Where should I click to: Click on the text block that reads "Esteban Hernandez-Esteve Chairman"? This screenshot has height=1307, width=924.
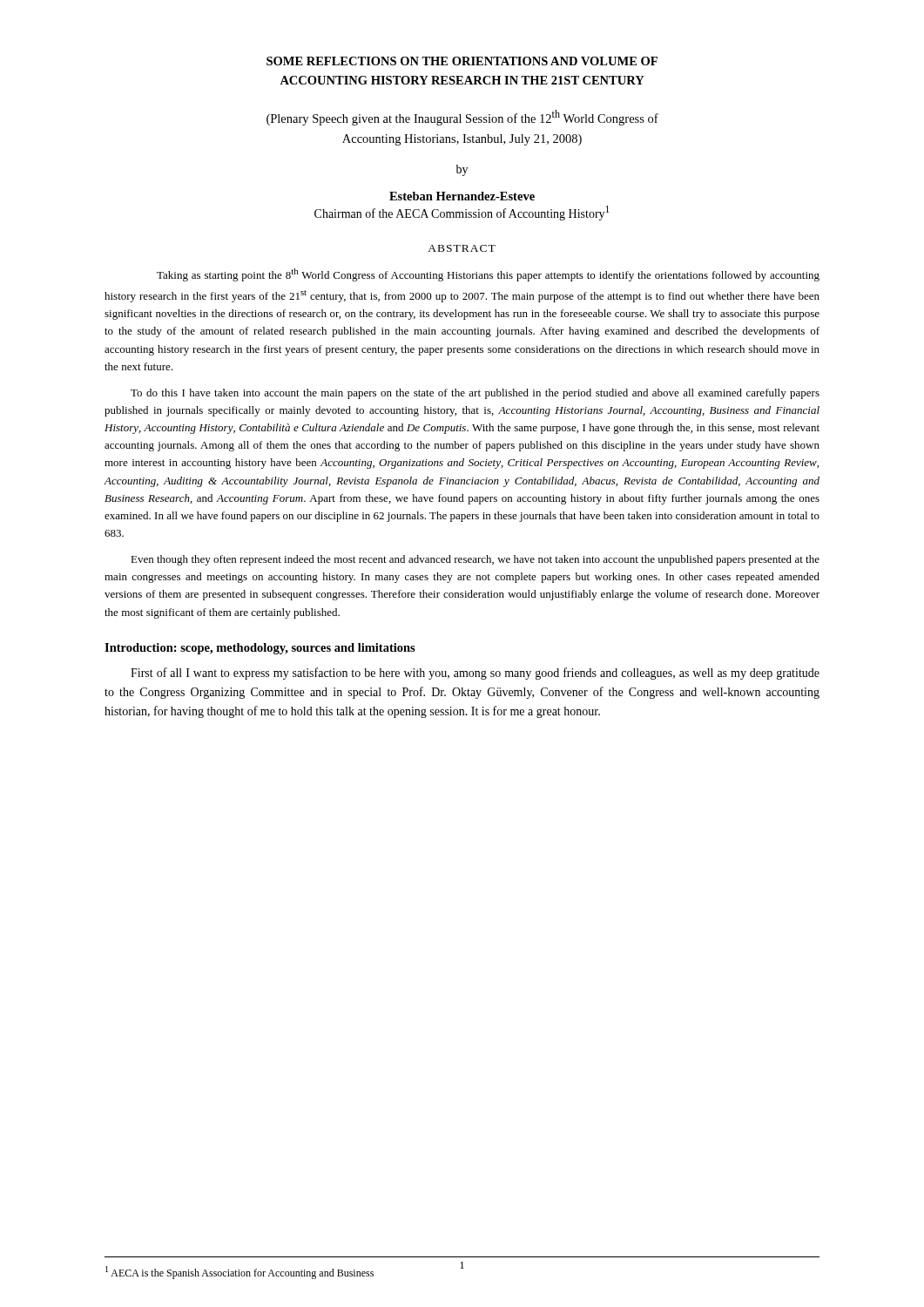pos(462,205)
